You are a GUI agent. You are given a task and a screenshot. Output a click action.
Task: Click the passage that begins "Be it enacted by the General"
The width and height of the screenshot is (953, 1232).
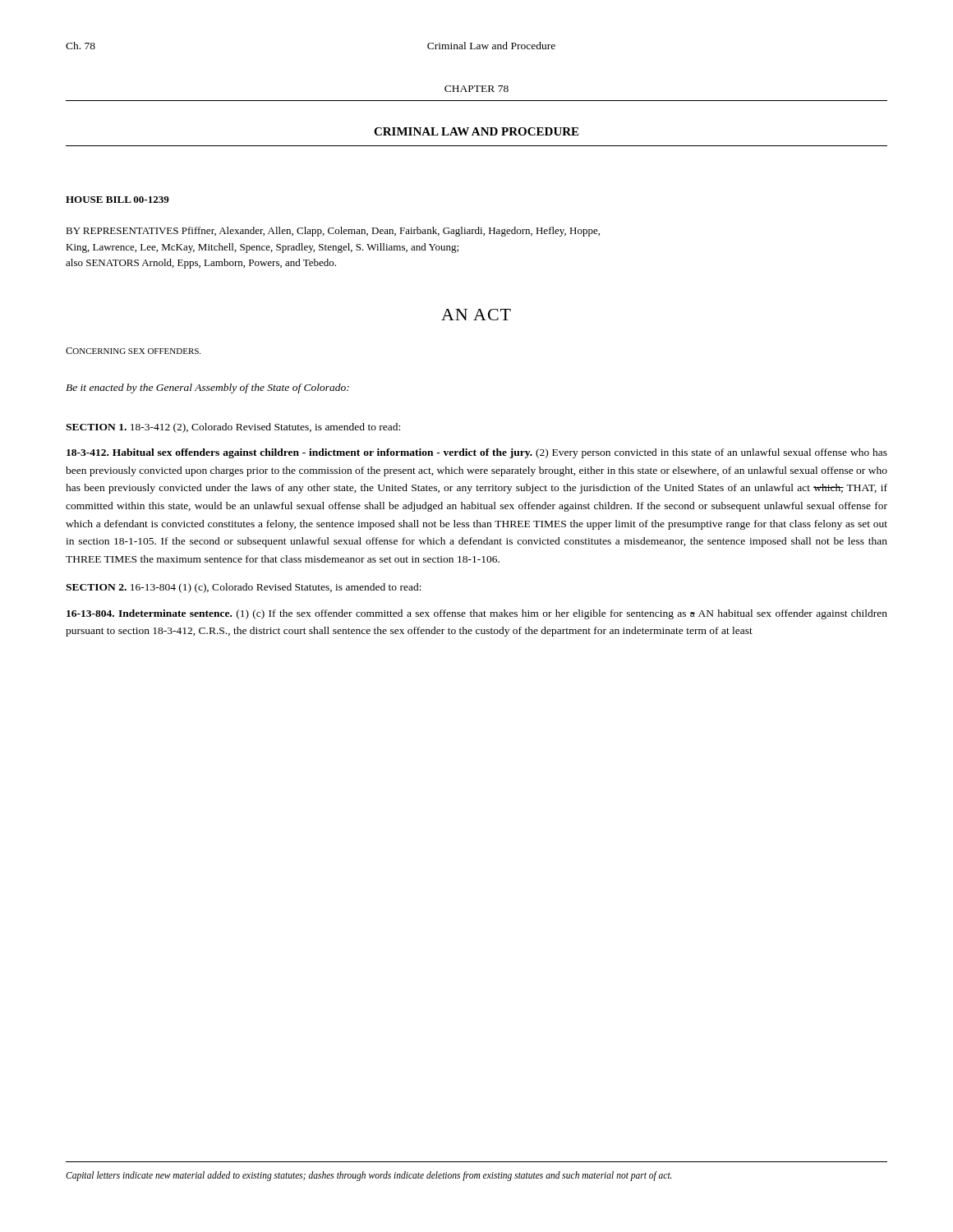207,388
